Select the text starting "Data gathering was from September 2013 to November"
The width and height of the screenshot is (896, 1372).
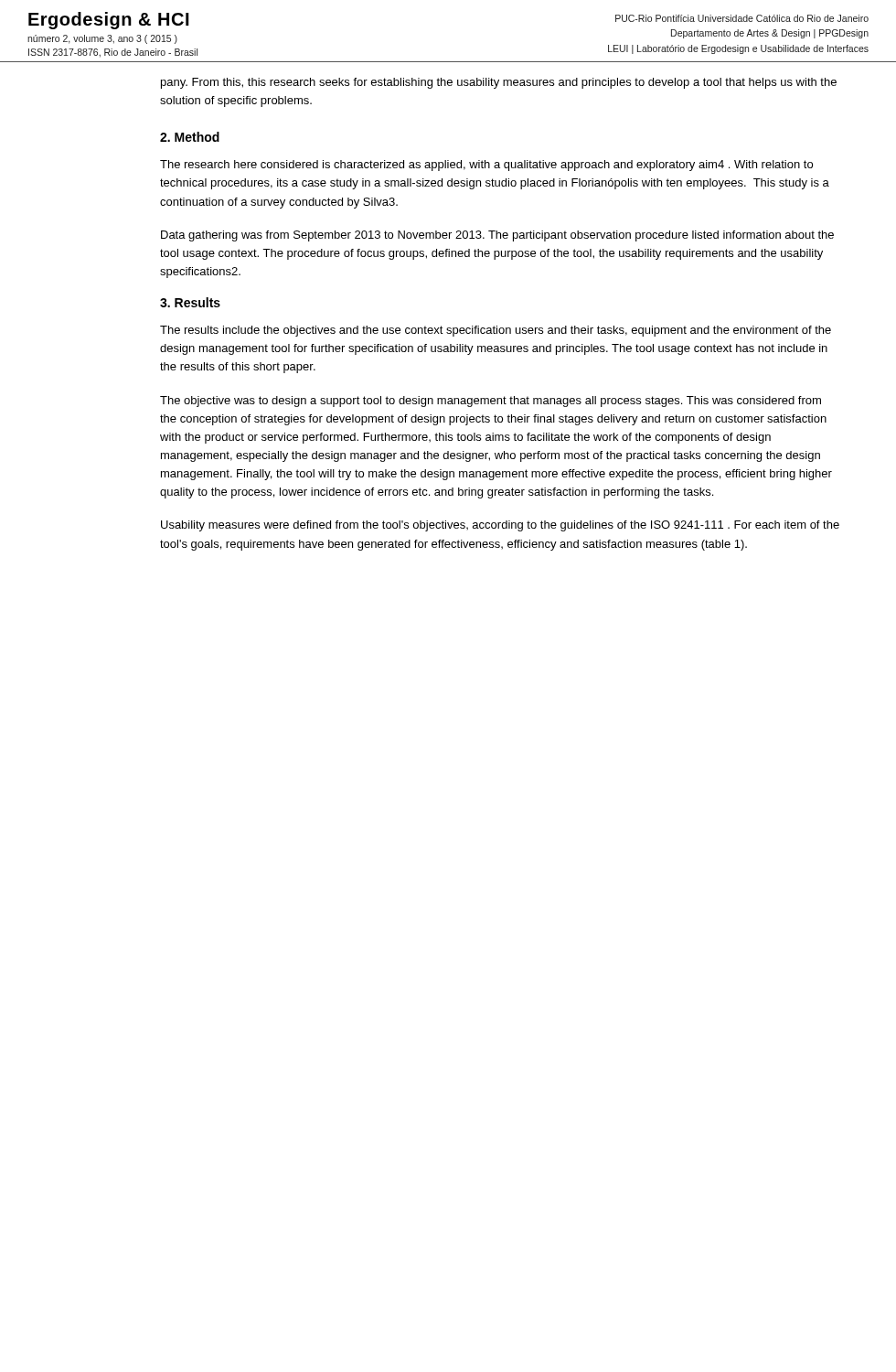pos(497,253)
